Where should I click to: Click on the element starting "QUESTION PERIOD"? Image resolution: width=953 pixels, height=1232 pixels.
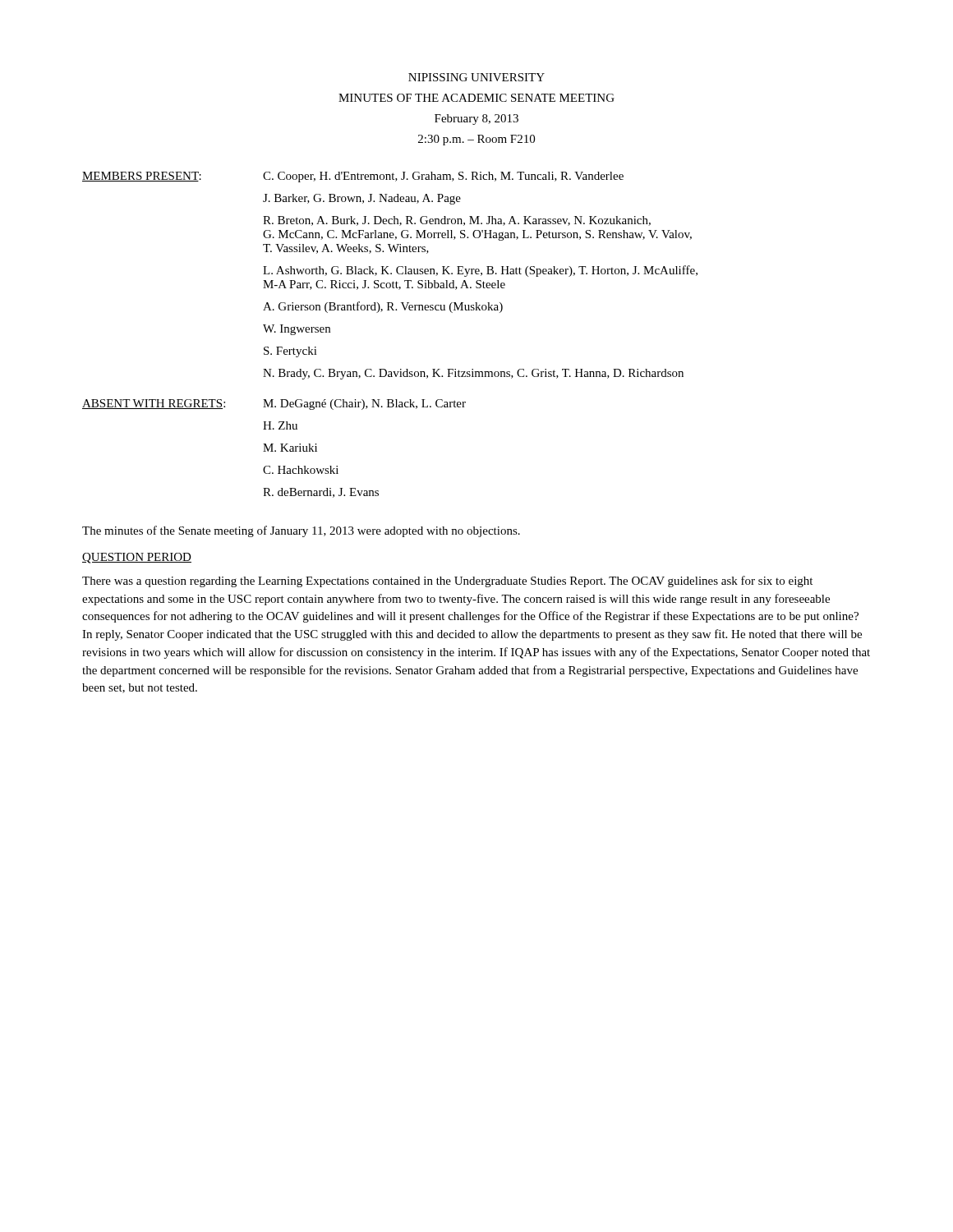[137, 557]
